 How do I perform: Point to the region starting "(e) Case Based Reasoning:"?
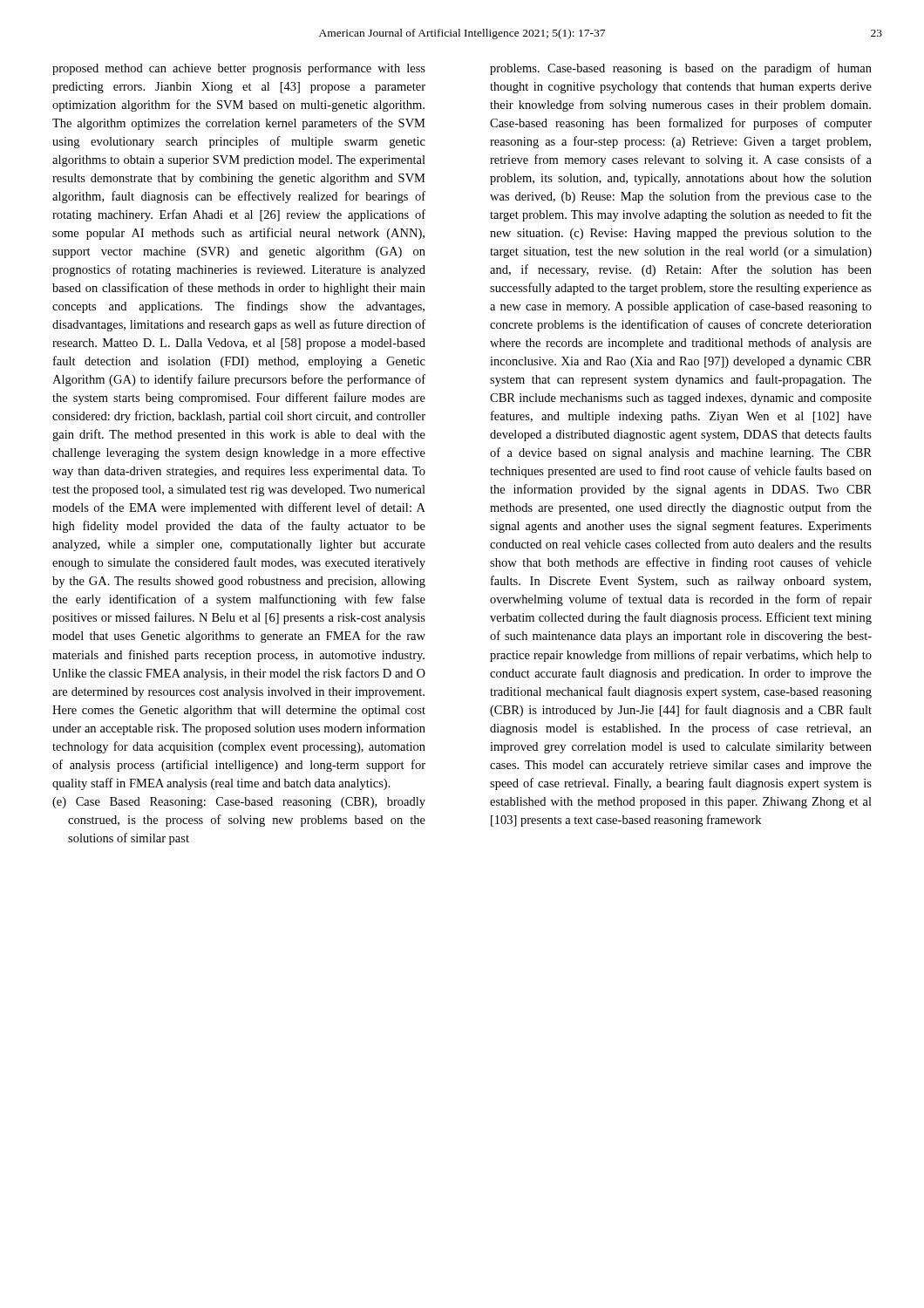[x=239, y=820]
